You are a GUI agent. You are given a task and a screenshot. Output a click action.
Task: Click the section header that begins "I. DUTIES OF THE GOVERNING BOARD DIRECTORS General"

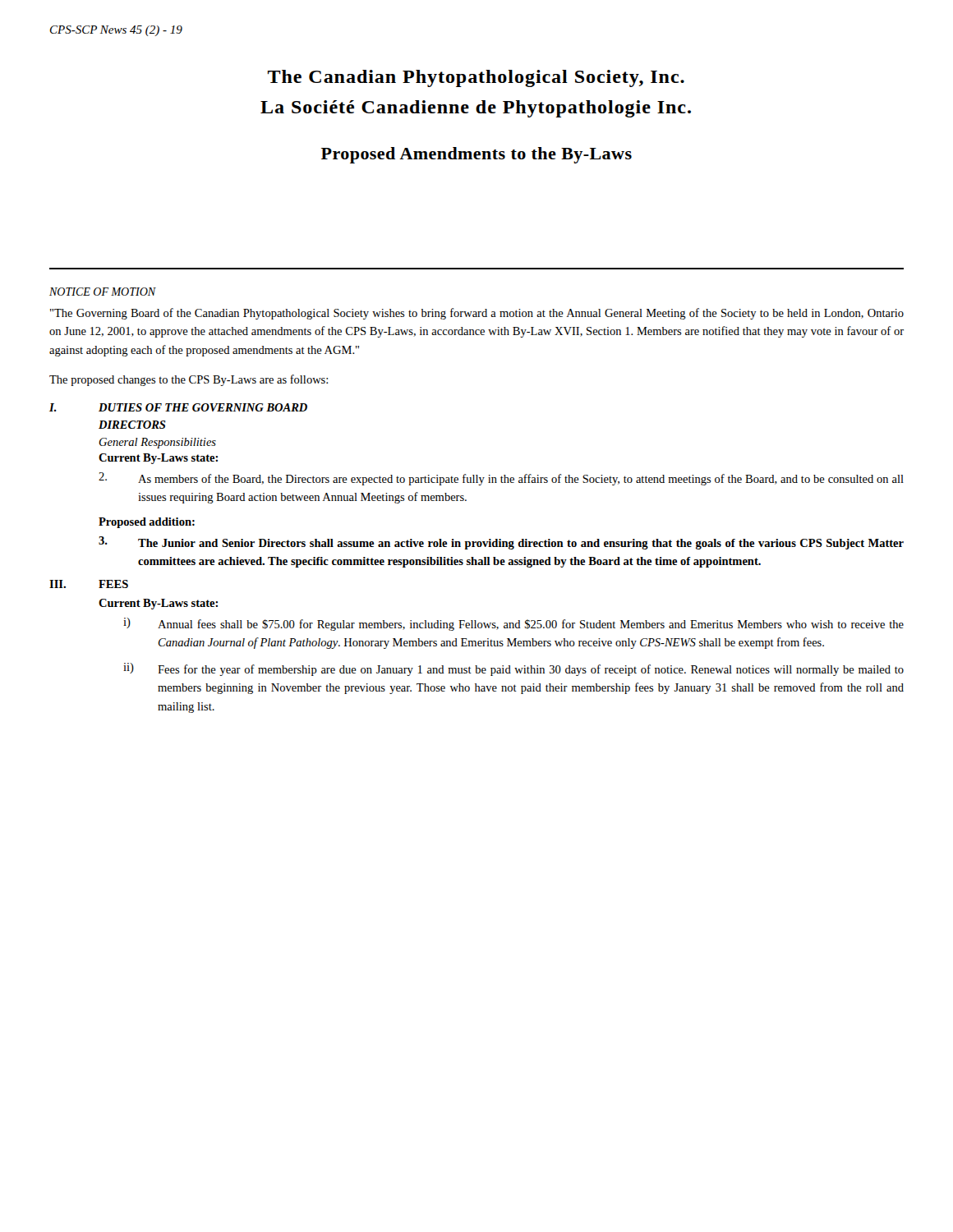point(178,407)
